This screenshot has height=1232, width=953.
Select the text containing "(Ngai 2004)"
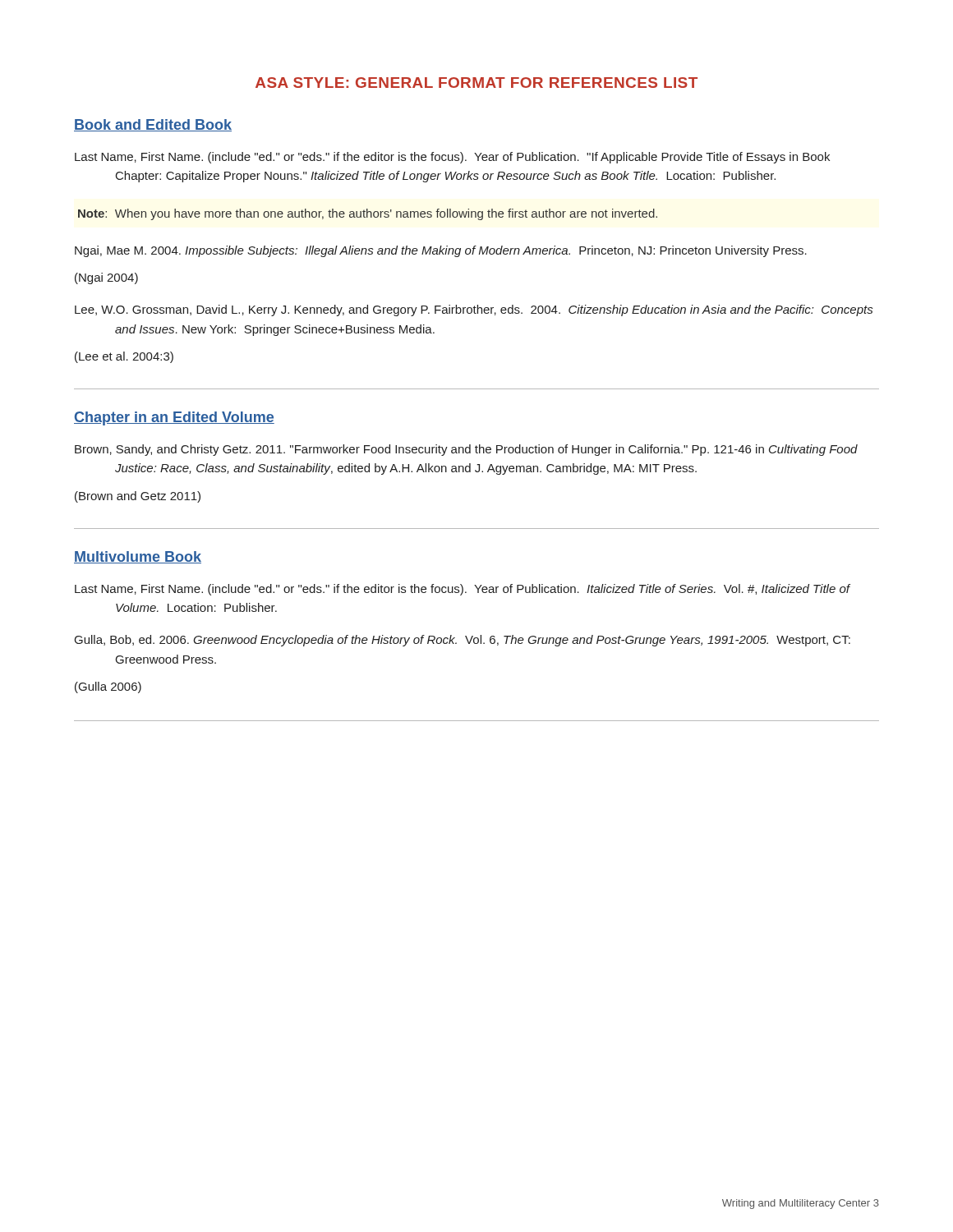coord(106,277)
